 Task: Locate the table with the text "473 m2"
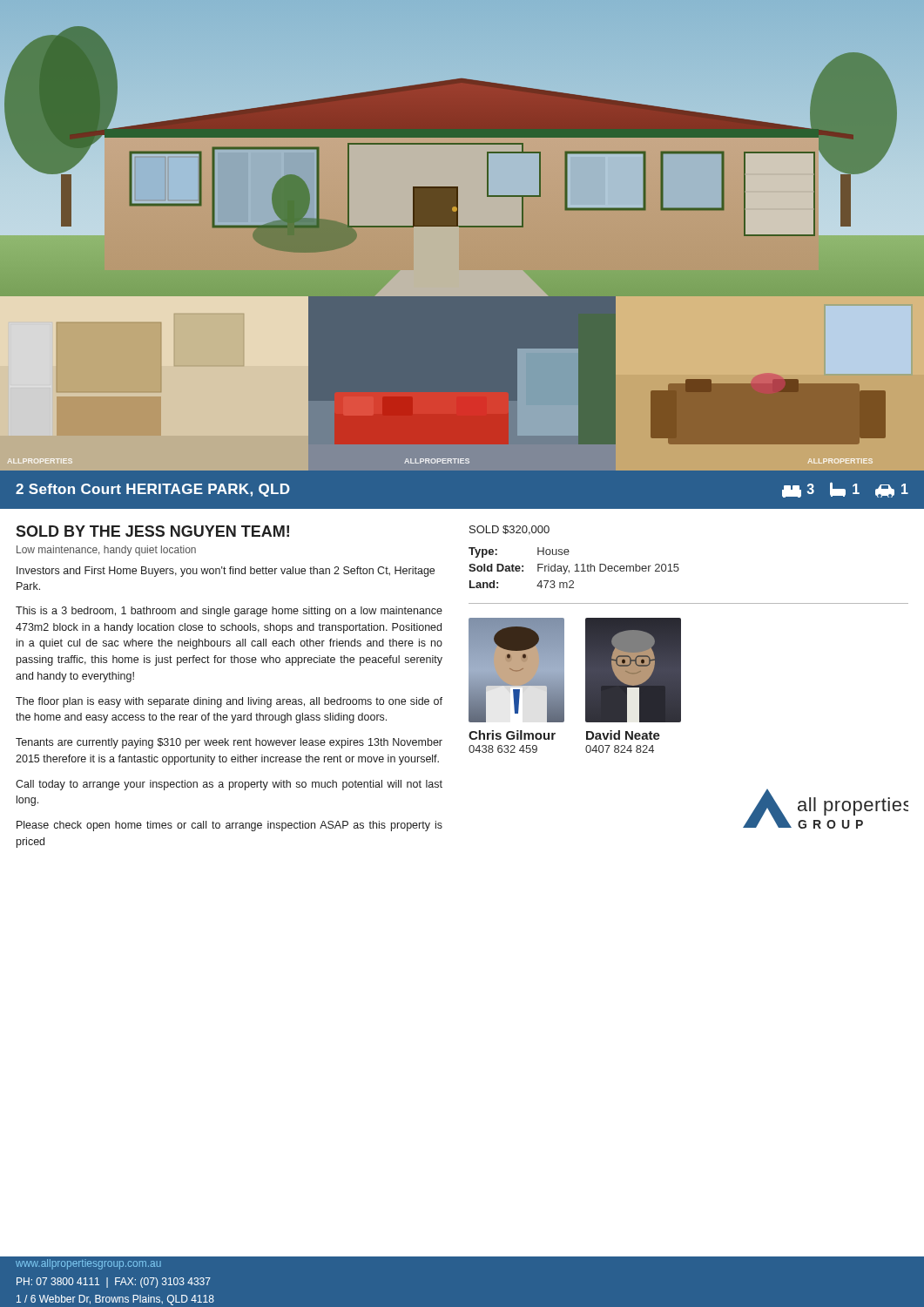coord(688,568)
